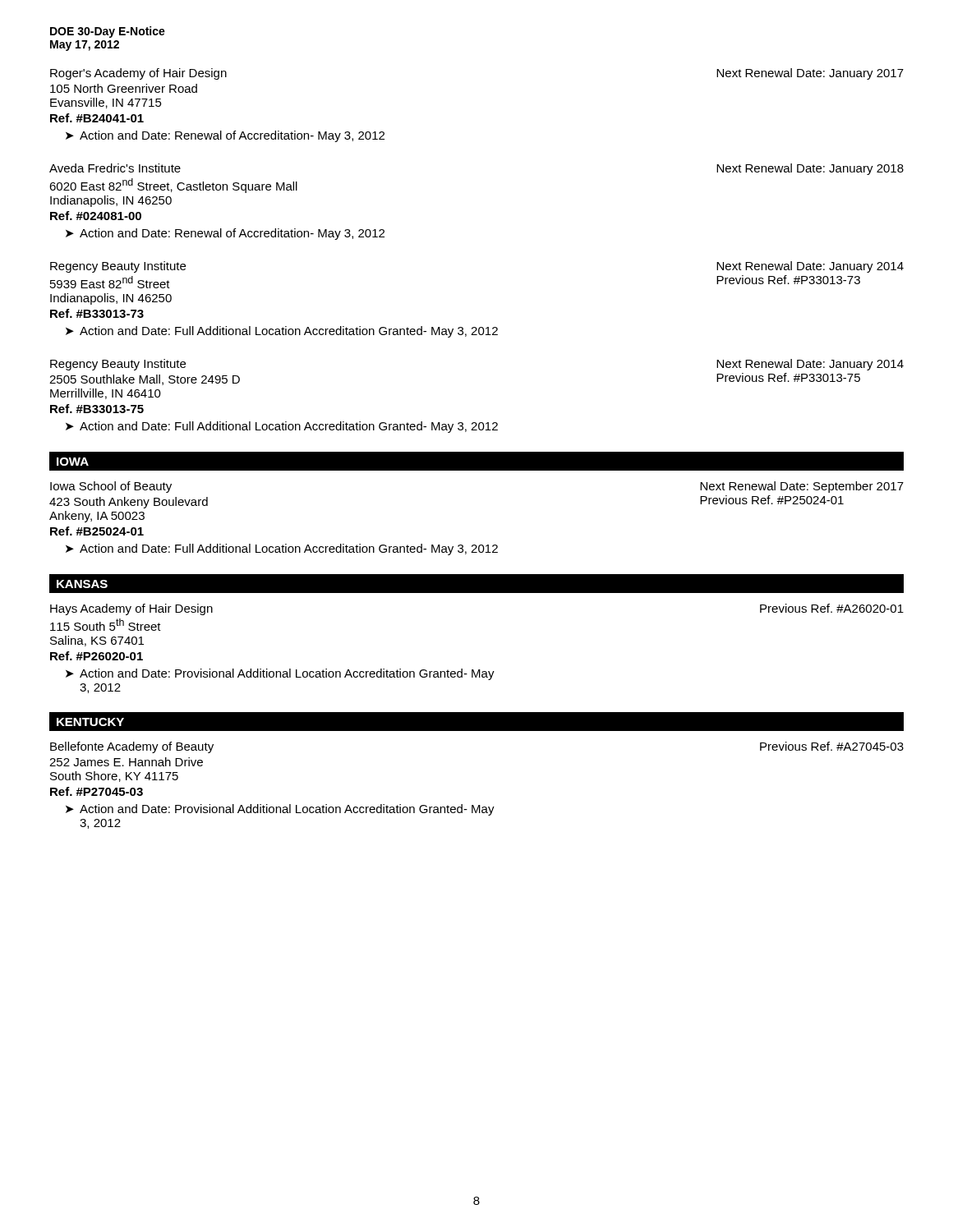Select the text block starting "Regency Beauty Institute 2505 Southlake"
The image size is (953, 1232).
120,364
